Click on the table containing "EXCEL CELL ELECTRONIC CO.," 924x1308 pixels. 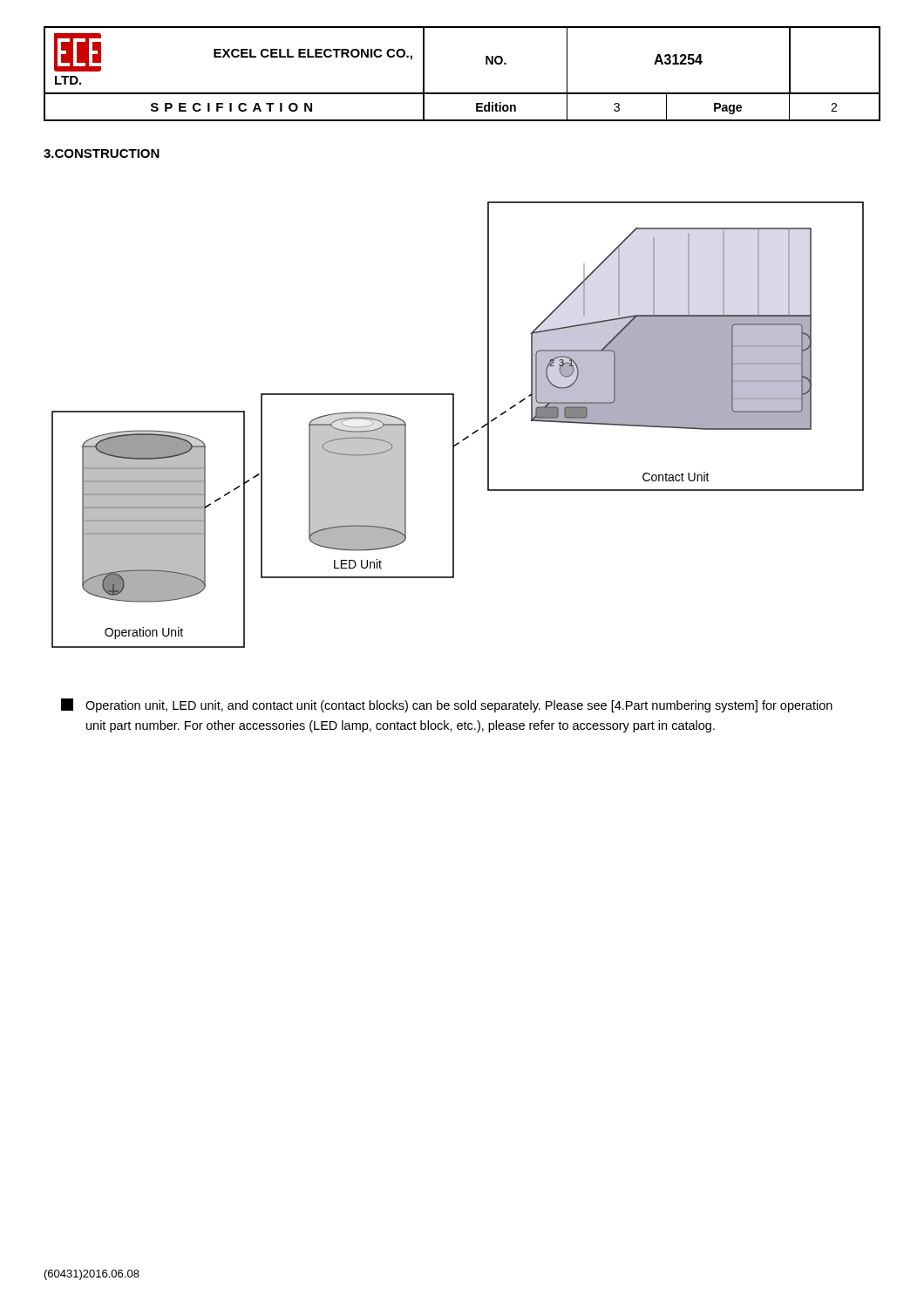coord(462,74)
